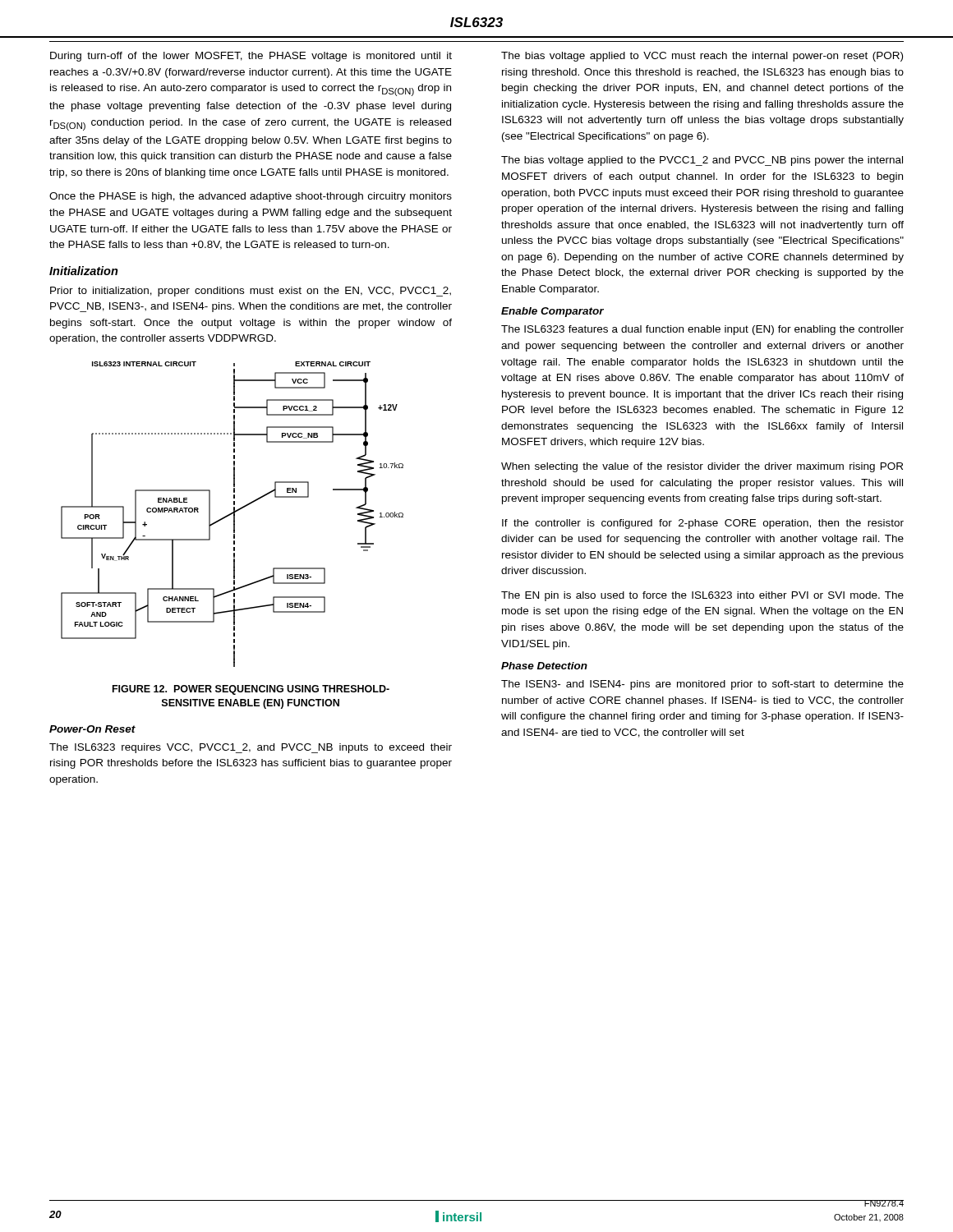
Task: Click on the passage starting "When selecting the value of"
Action: [x=702, y=482]
